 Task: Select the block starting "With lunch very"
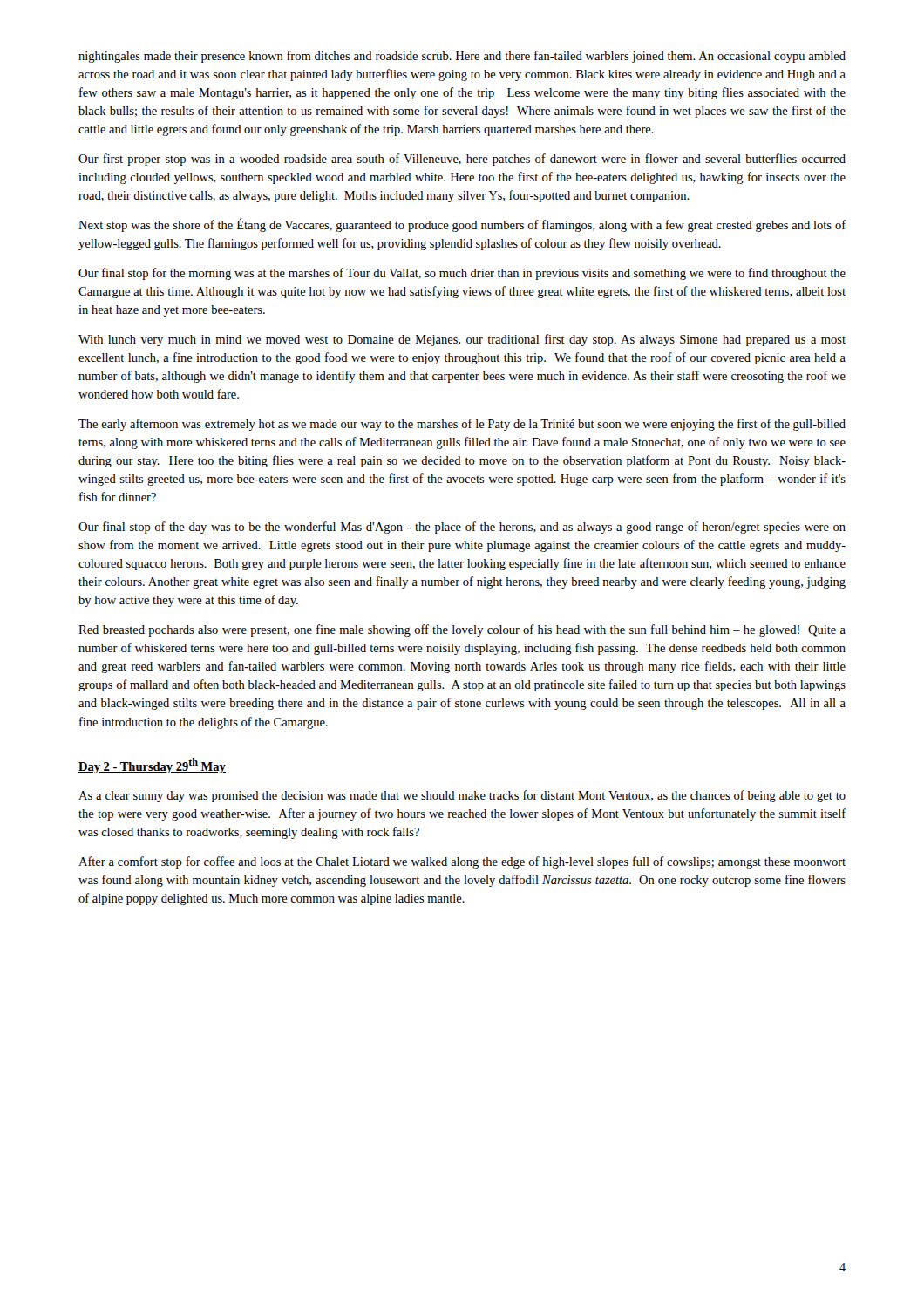[x=462, y=367]
